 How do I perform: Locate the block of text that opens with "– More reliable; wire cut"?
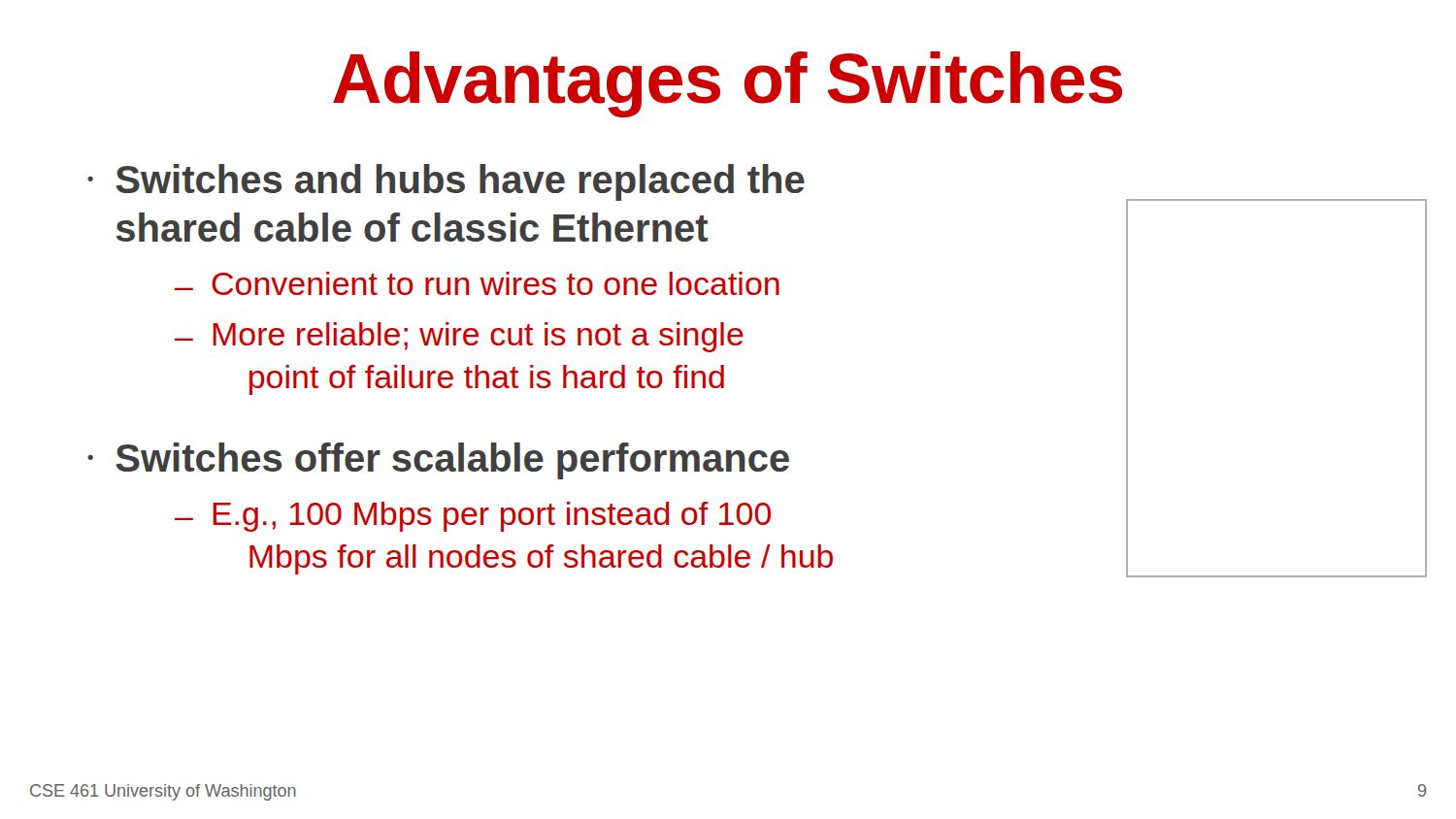[x=460, y=355]
